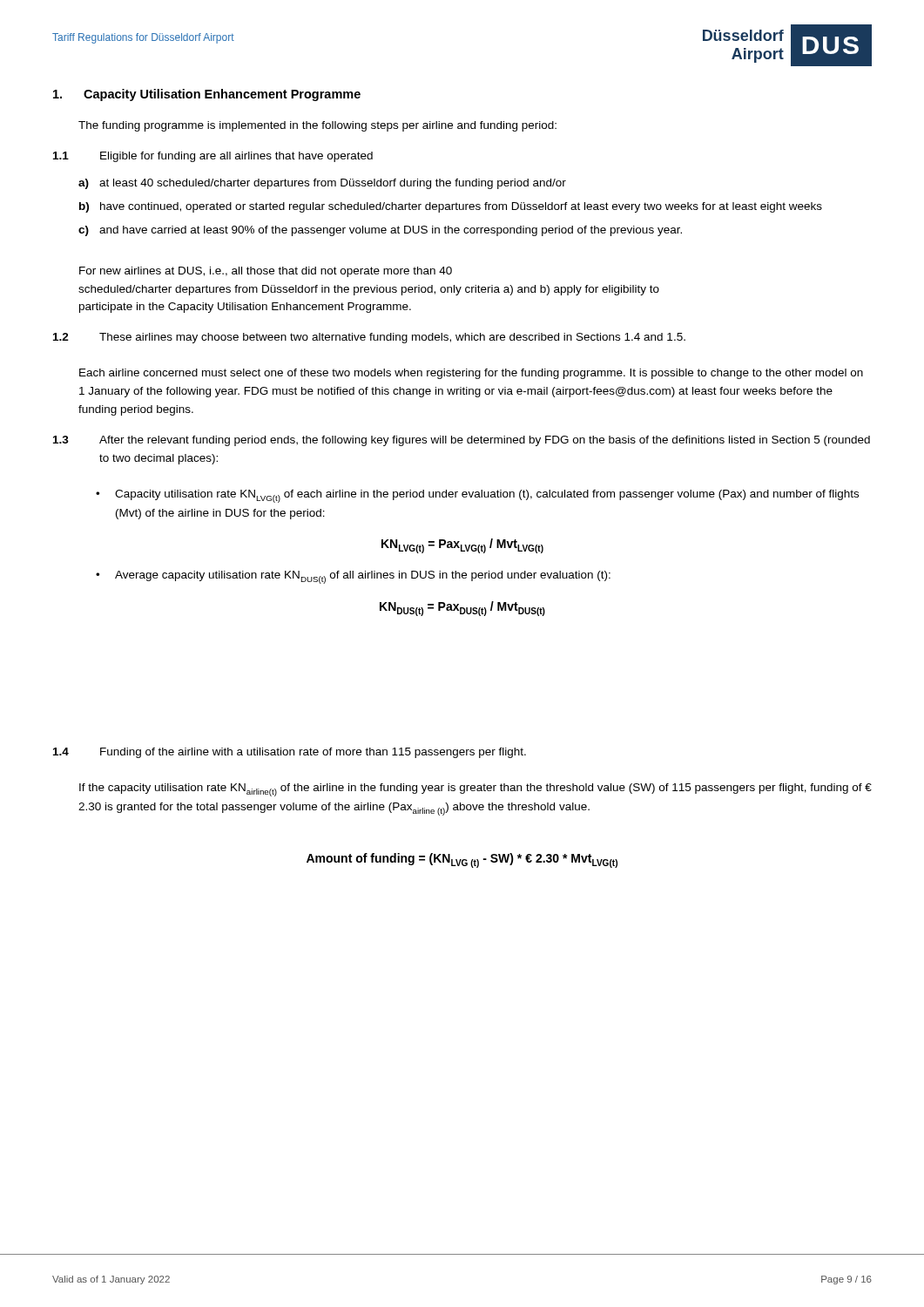Find "KNLVG(t) = PaxLVG(t) / MvtLVG(t)" on this page

point(462,545)
